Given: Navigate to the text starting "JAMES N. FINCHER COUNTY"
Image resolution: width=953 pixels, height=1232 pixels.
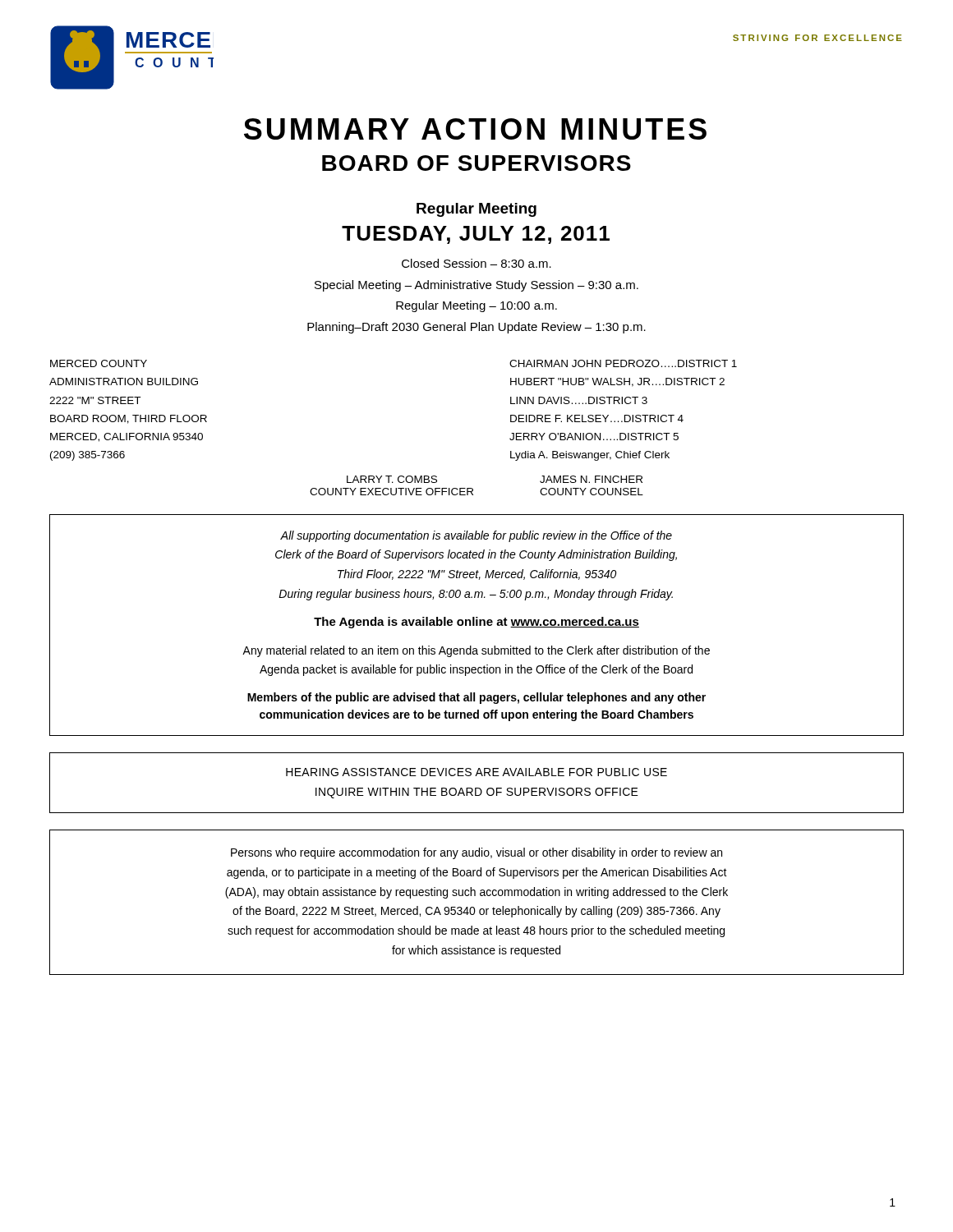Looking at the screenshot, I should (x=592, y=485).
